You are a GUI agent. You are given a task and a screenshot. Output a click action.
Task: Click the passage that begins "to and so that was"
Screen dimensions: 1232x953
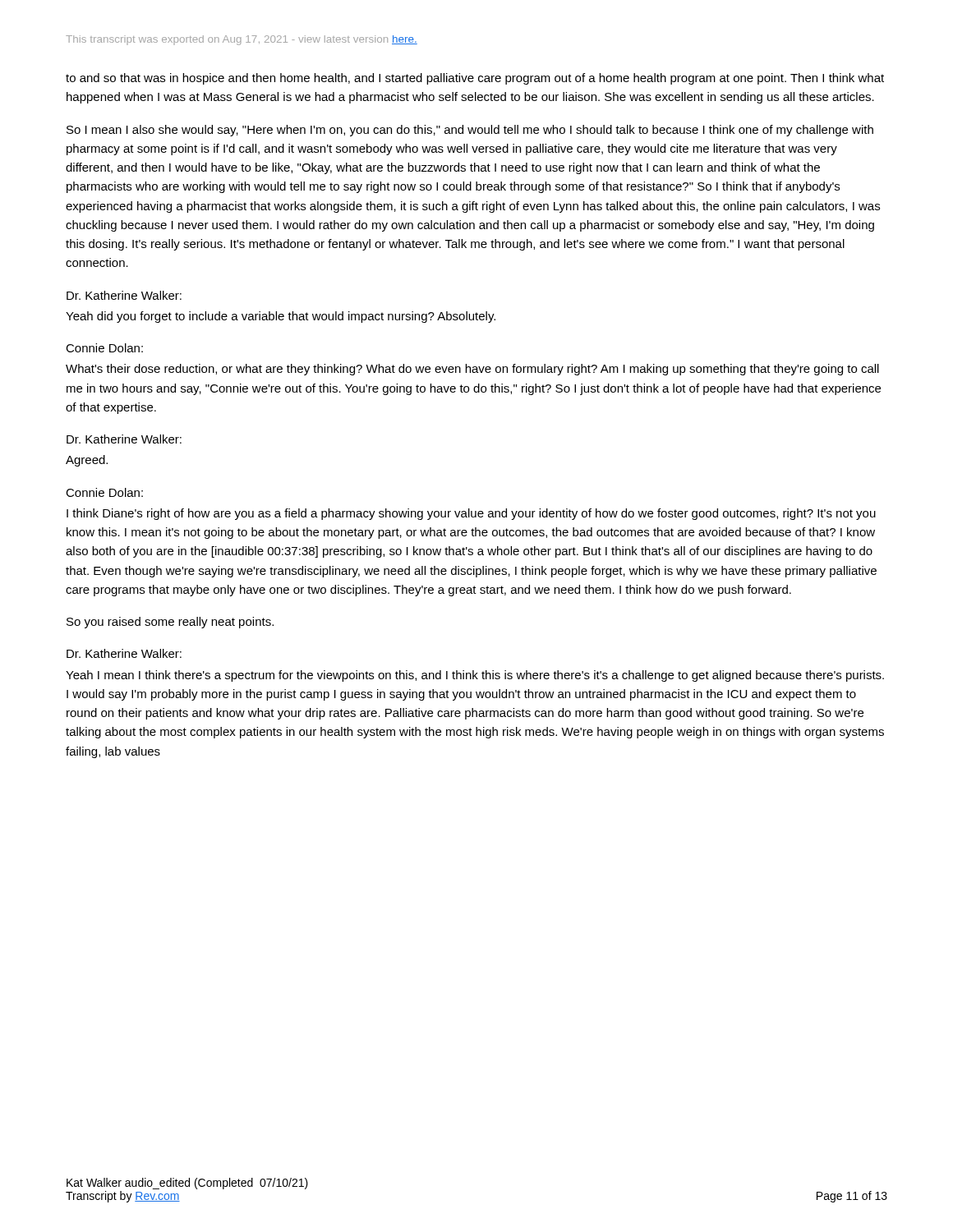pyautogui.click(x=475, y=87)
